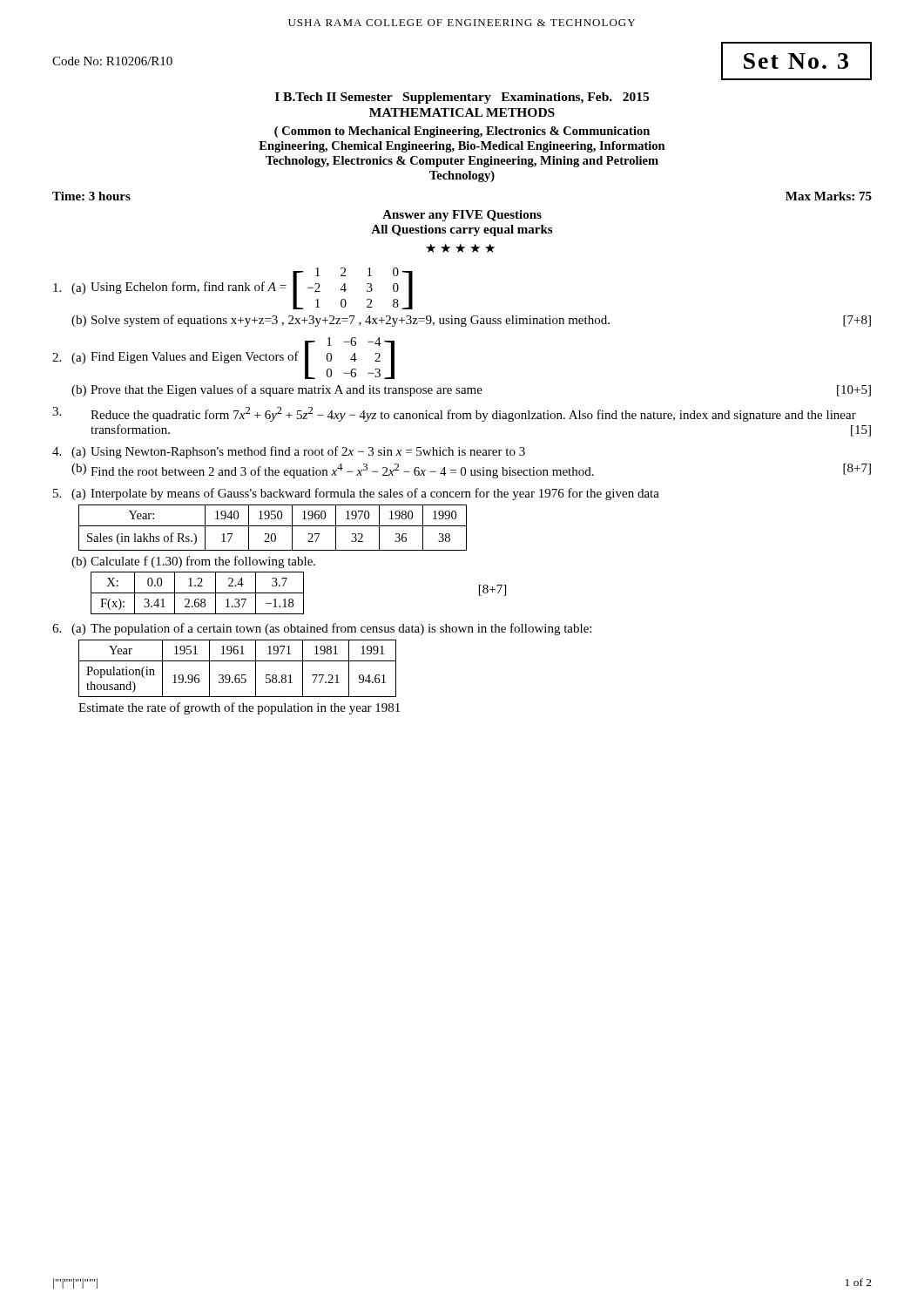Screen dimensions: 1307x924
Task: Click on the table containing "Population(in thousand)"
Action: 475,668
